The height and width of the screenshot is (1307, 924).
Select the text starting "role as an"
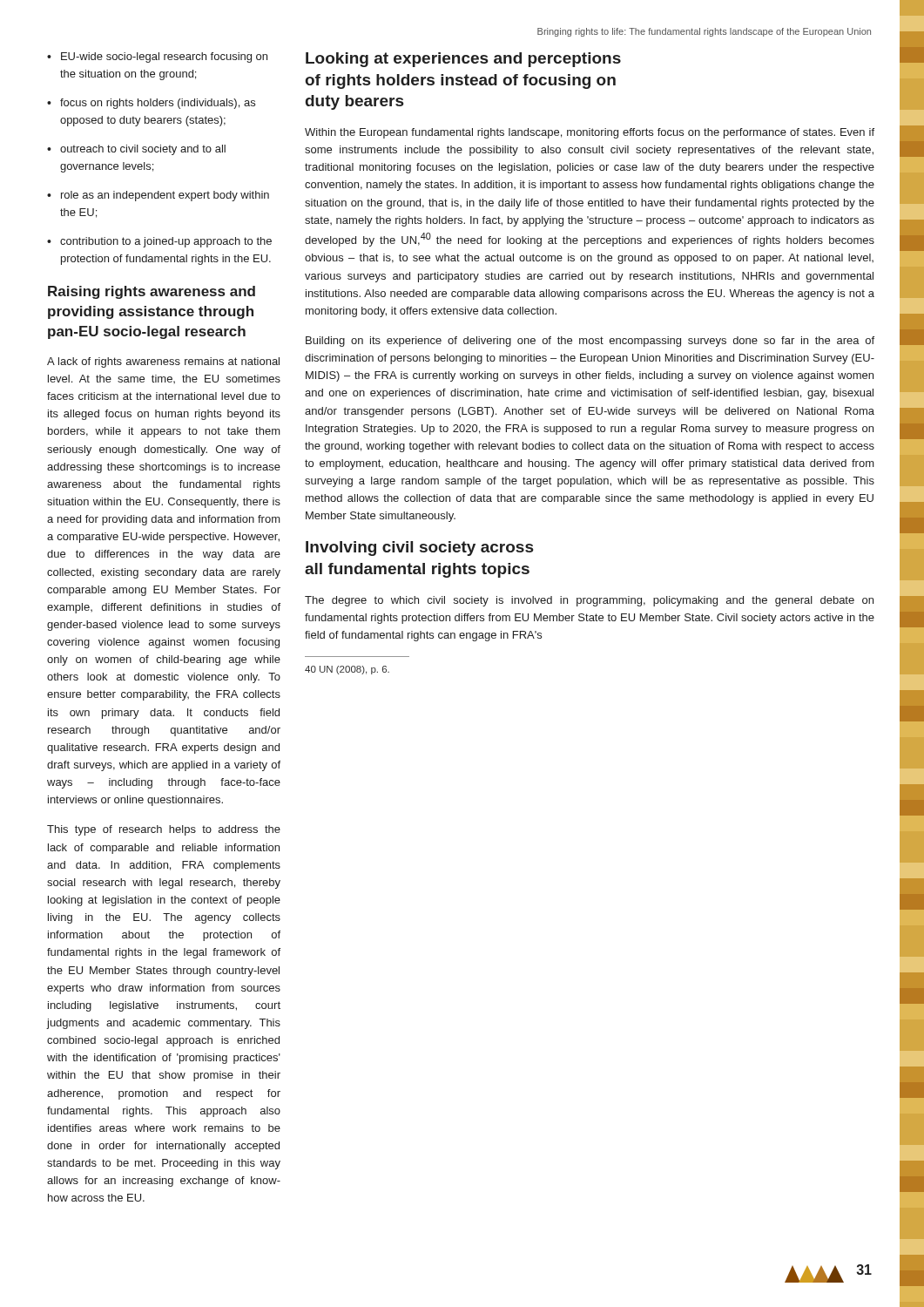coord(164,203)
